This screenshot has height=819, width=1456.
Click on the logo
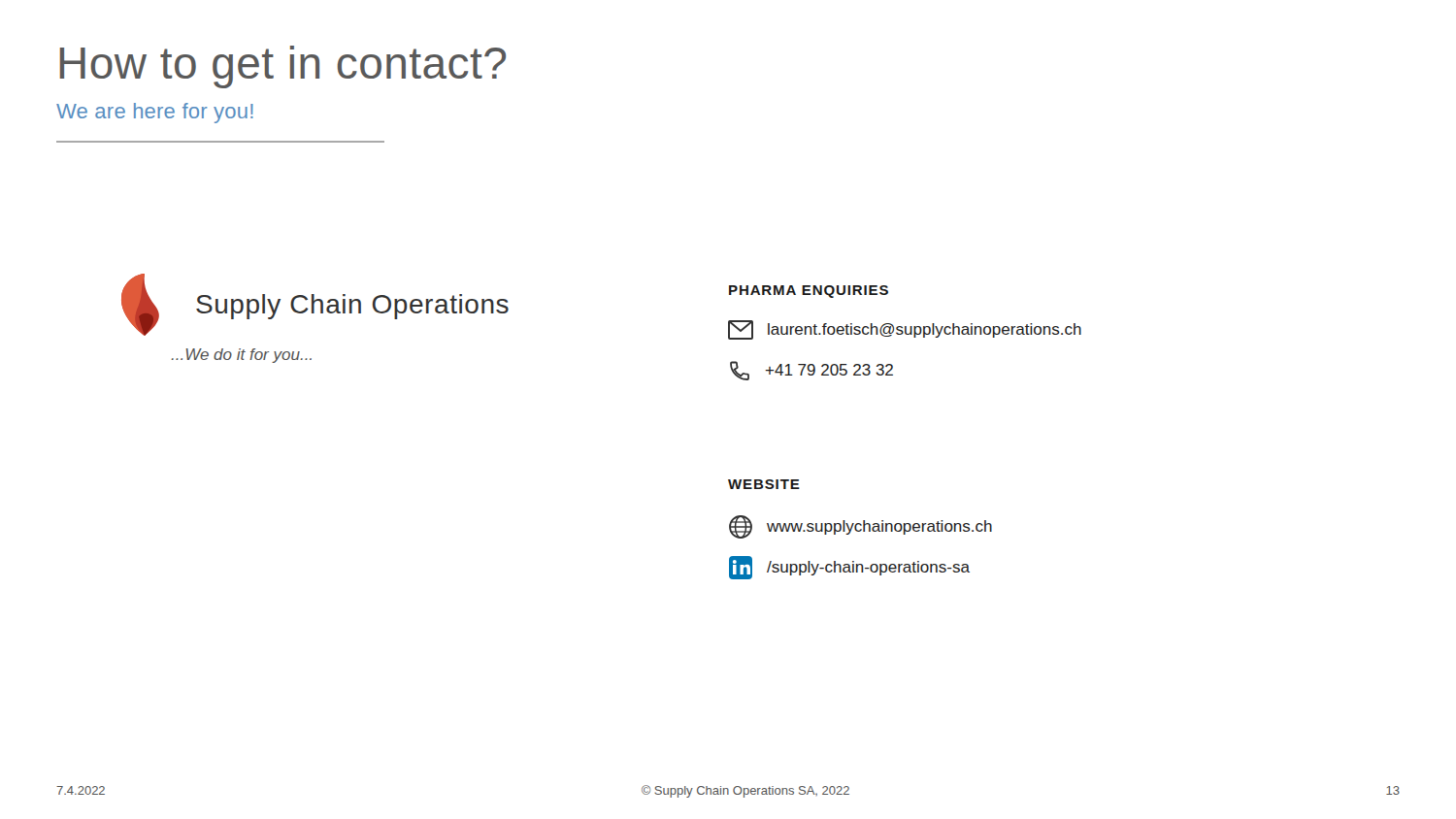[x=311, y=317]
